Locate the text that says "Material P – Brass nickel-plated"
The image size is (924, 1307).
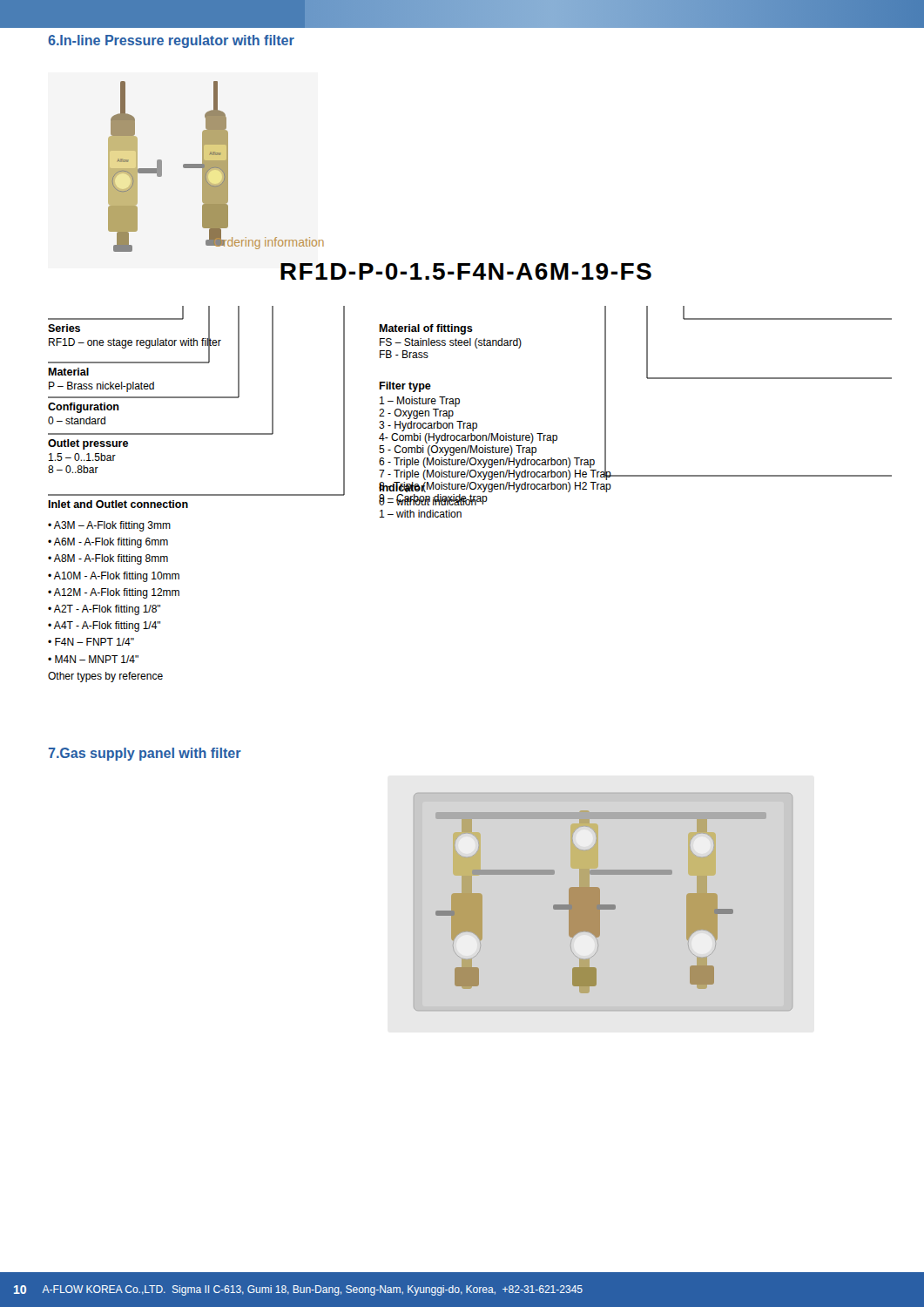pyautogui.click(x=101, y=379)
